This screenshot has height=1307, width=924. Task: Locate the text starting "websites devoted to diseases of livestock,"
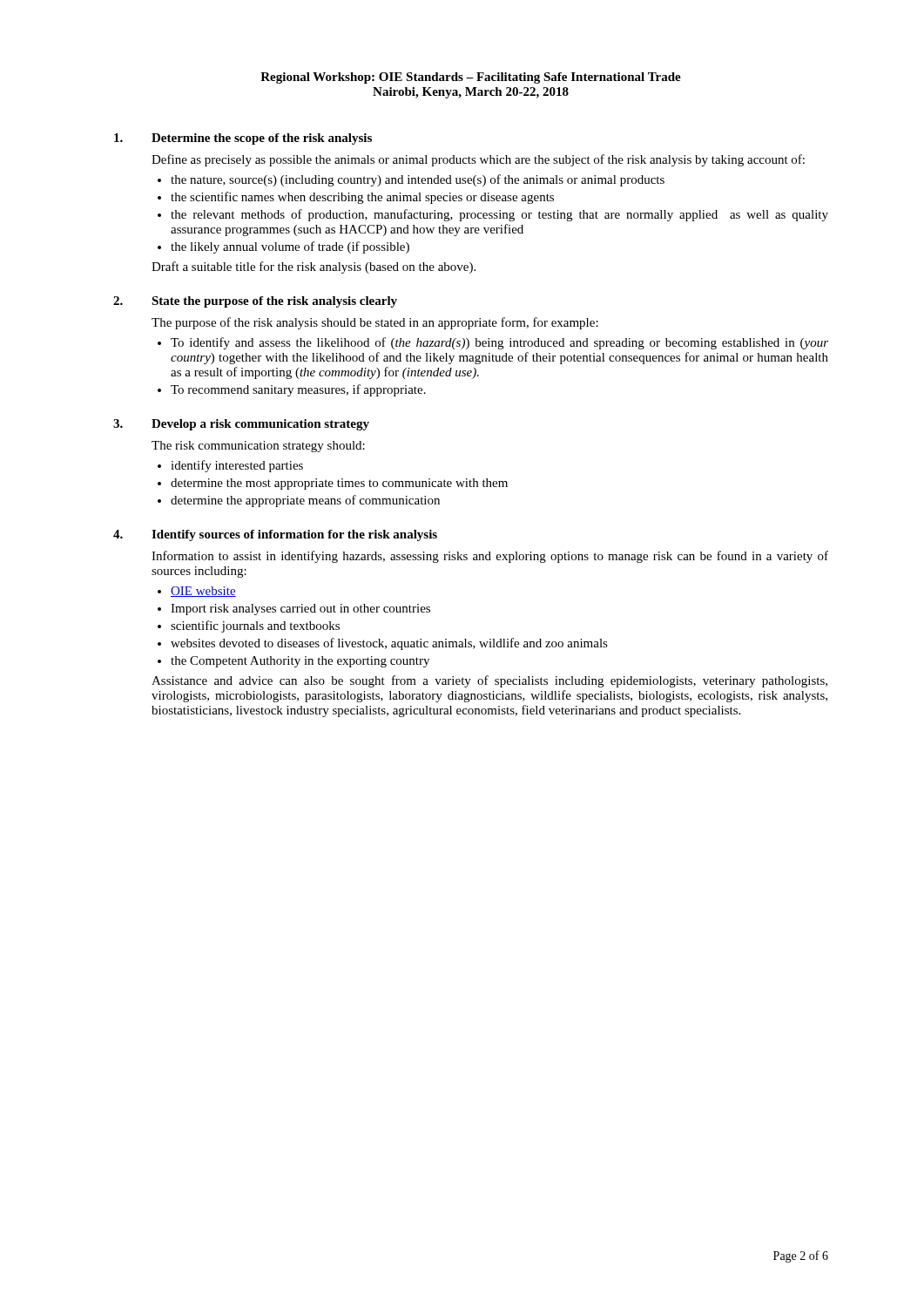pyautogui.click(x=389, y=643)
